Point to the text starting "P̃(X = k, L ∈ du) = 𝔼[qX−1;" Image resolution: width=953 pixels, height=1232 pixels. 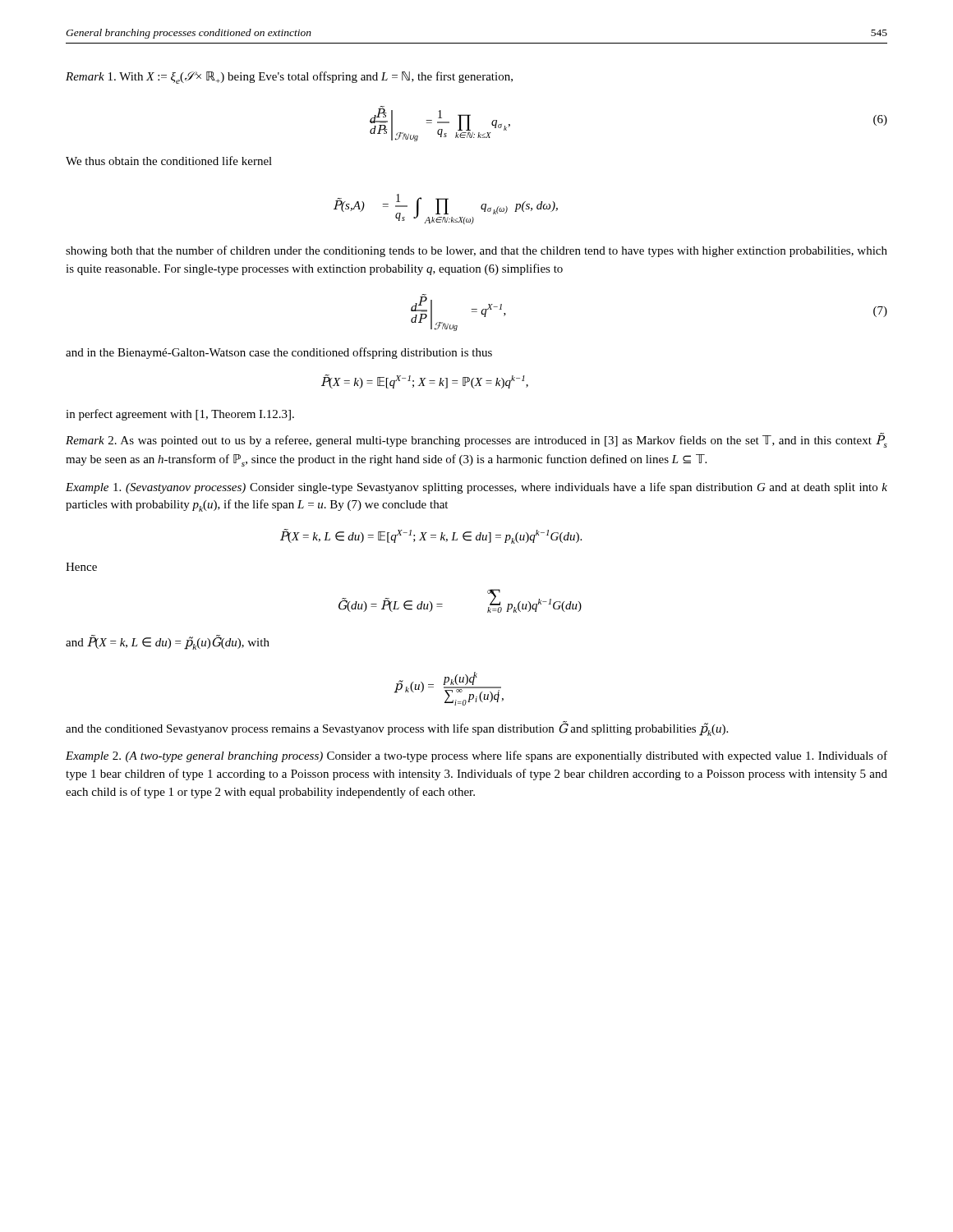pos(476,537)
